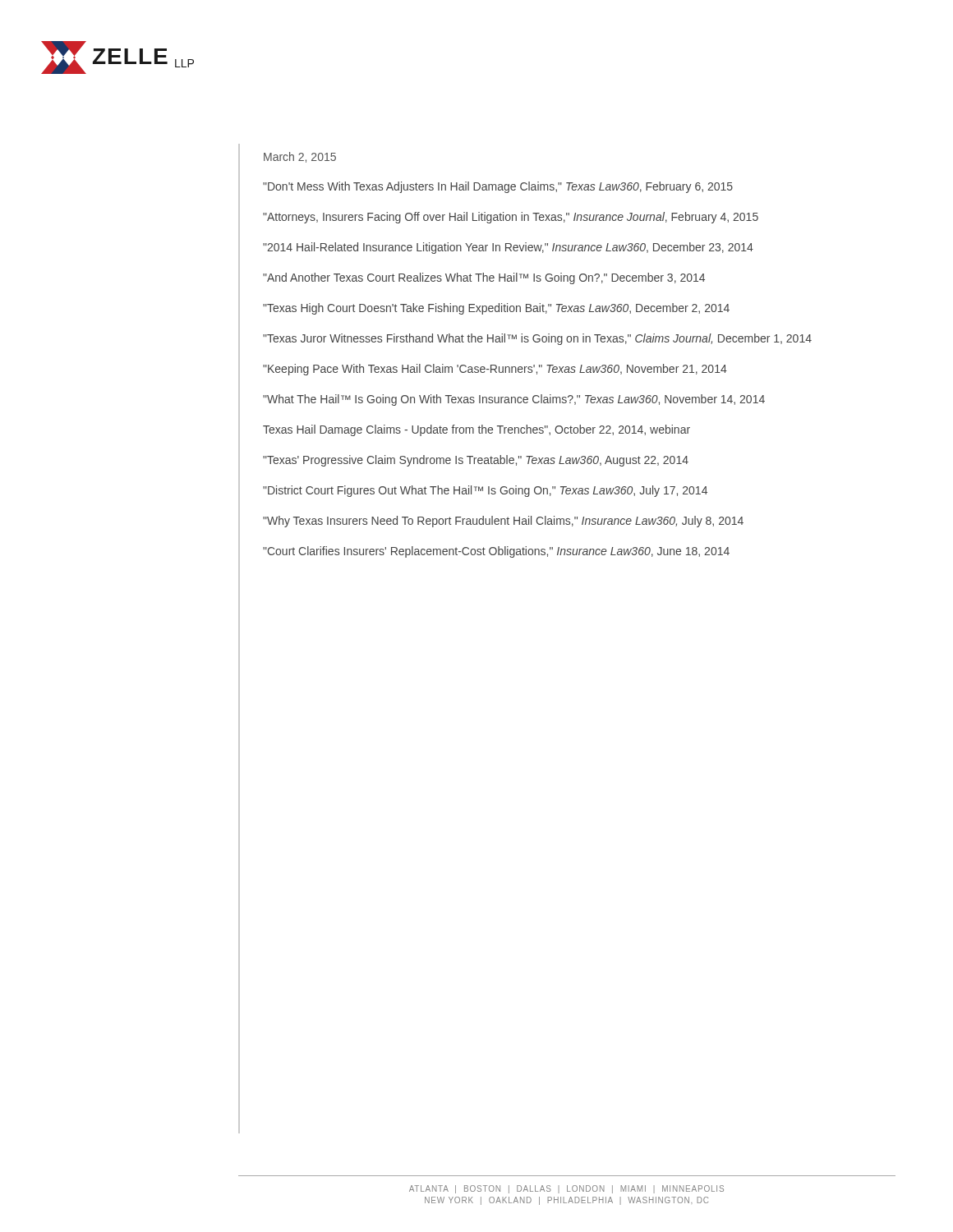Screen dimensions: 1232x953
Task: Point to "March 2, 2015"
Action: pyautogui.click(x=300, y=157)
